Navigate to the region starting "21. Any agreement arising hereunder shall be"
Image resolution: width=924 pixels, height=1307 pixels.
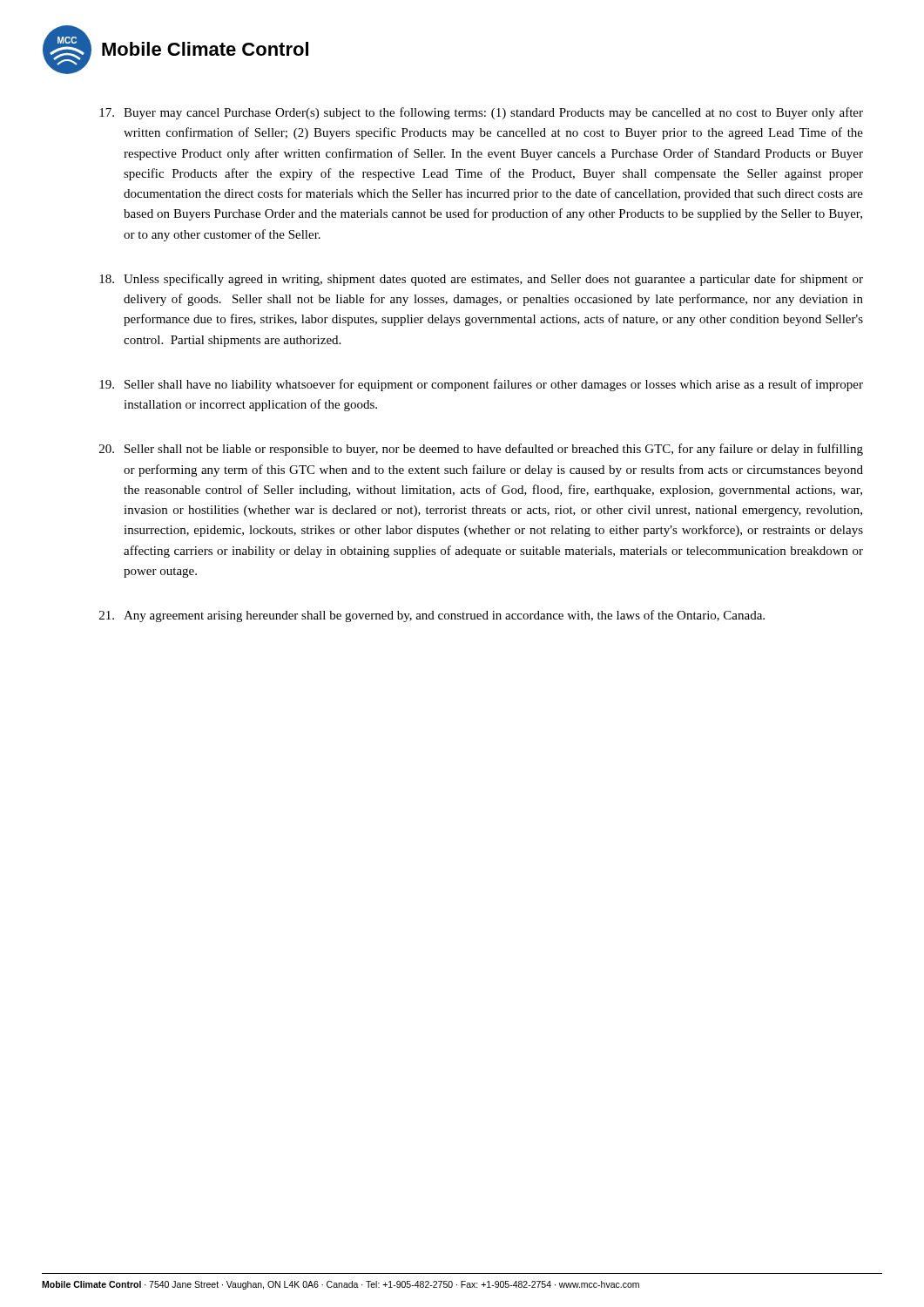point(466,616)
